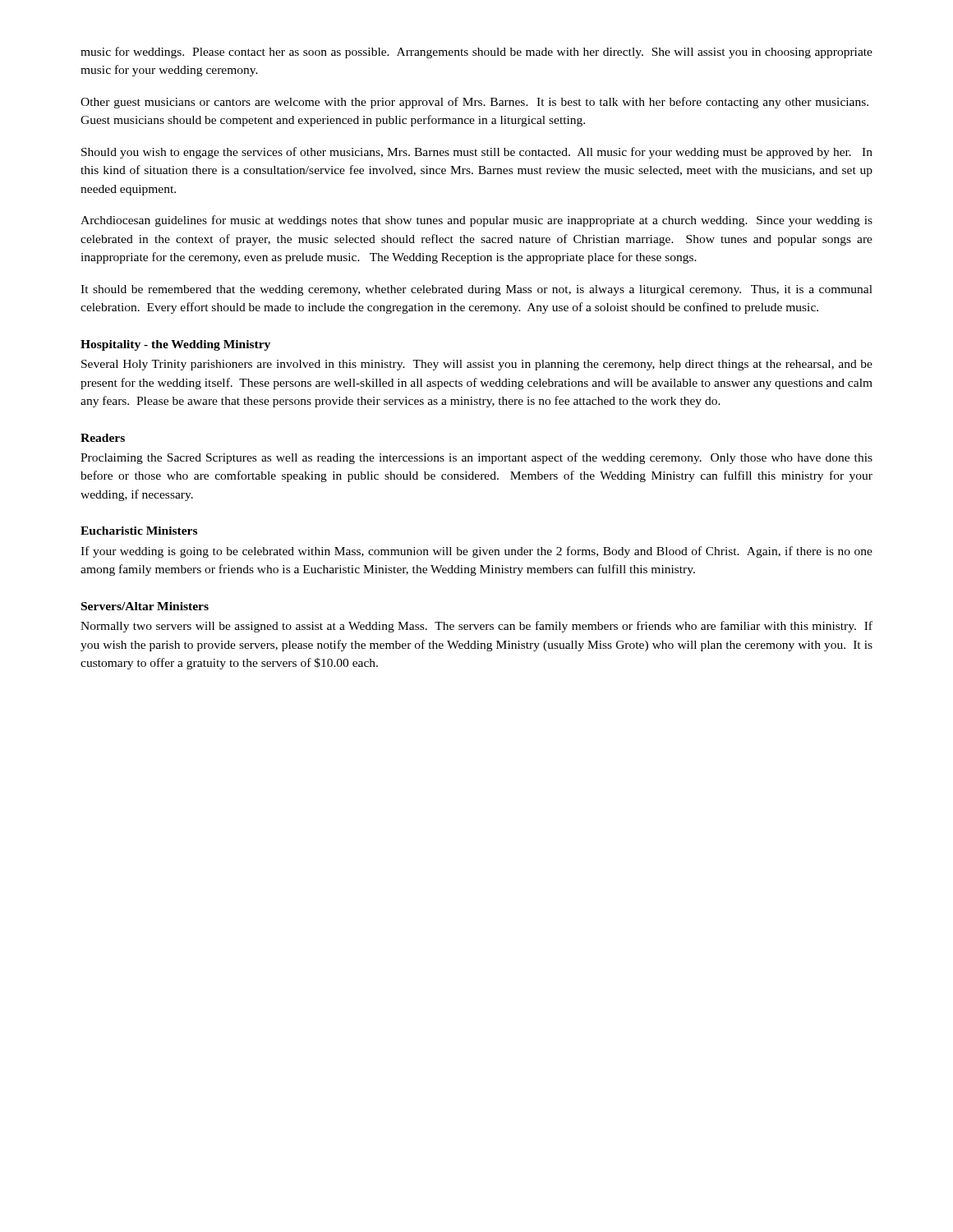Click on the text block that reads "music for weddings. Please contact her as soon"
This screenshot has width=953, height=1232.
click(476, 61)
